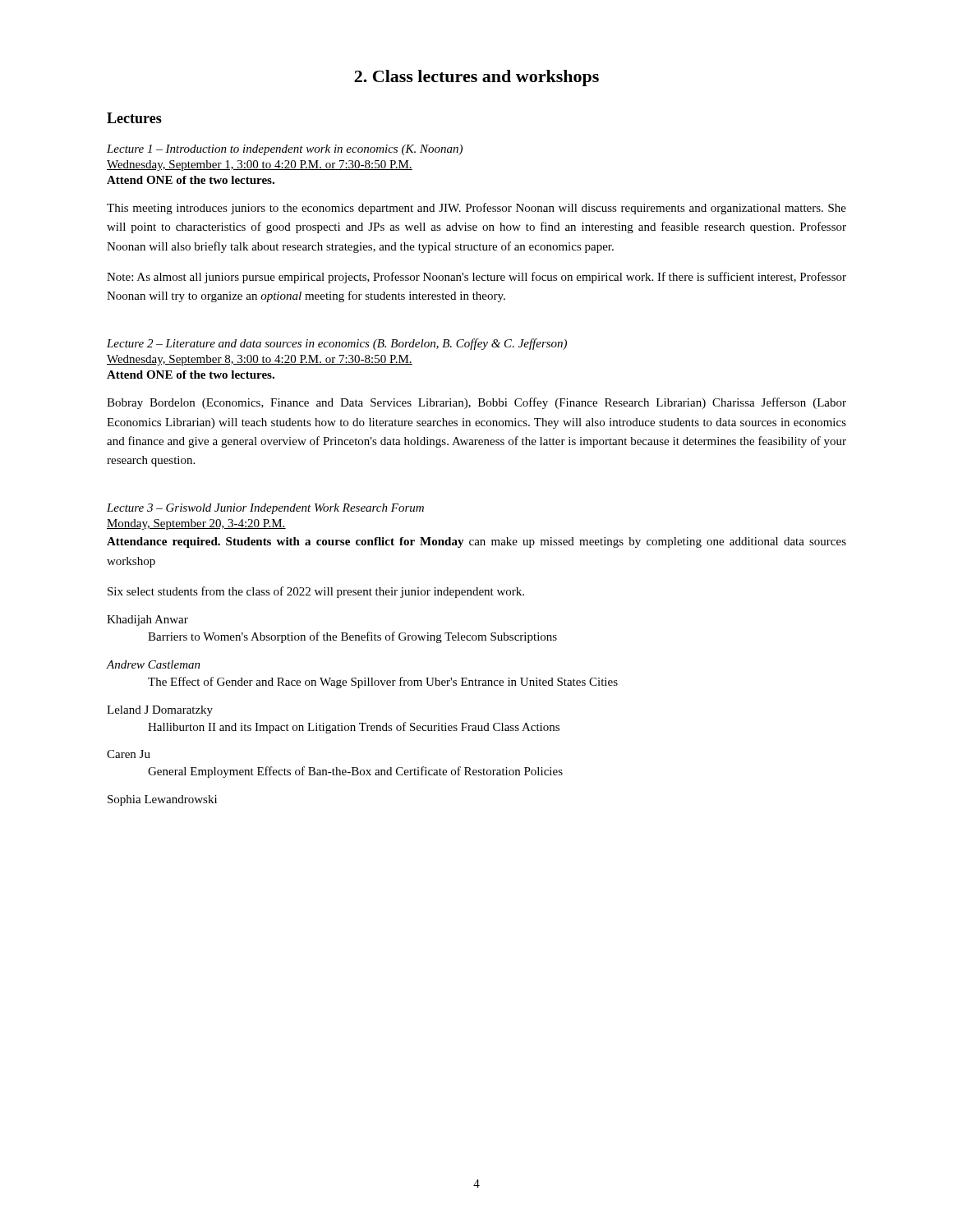This screenshot has height=1232, width=953.
Task: Where is the passage that starts "Lecture 2 – Literature"?
Action: pyautogui.click(x=337, y=344)
